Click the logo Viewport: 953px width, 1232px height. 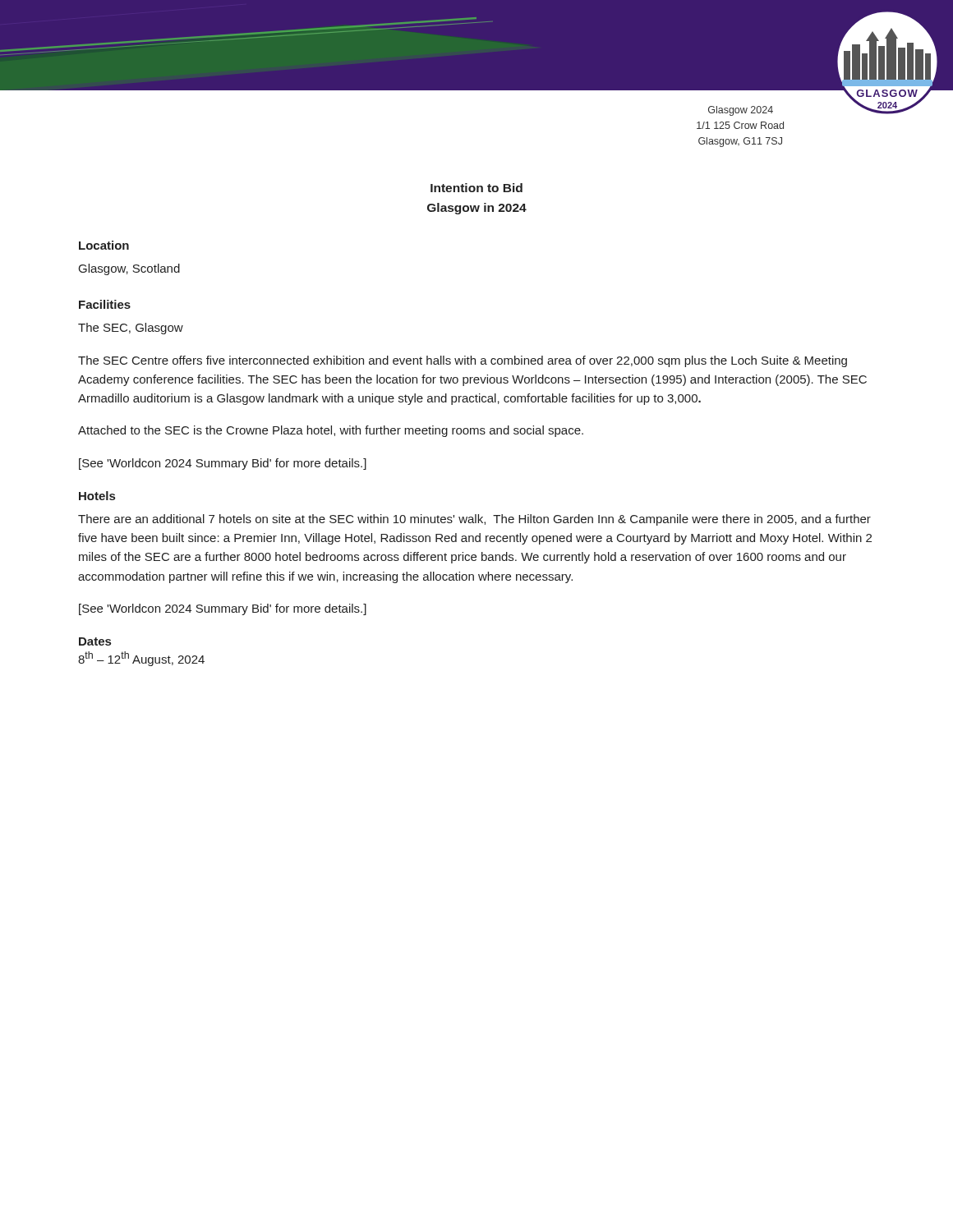(887, 62)
